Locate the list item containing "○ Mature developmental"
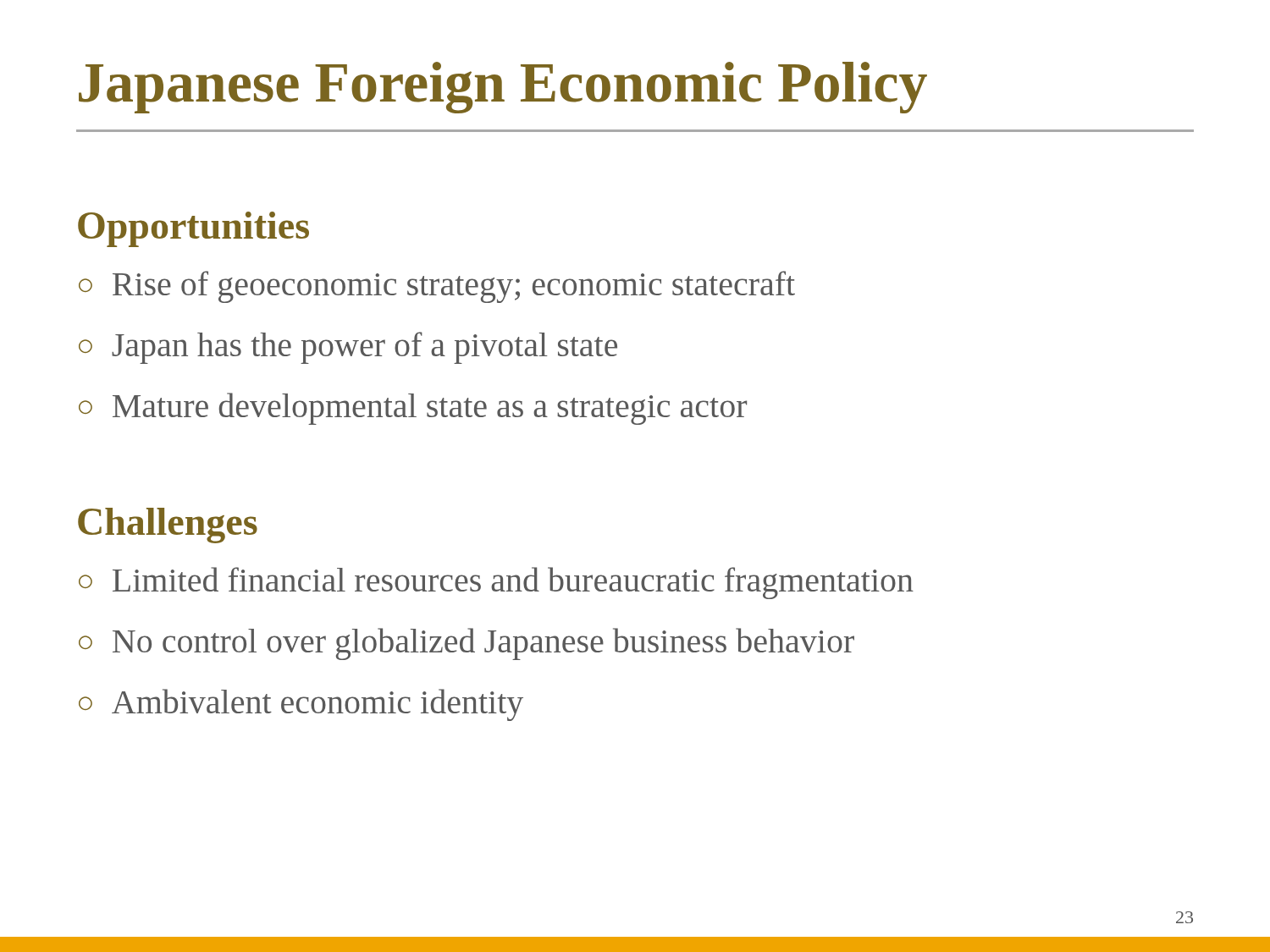 412,406
